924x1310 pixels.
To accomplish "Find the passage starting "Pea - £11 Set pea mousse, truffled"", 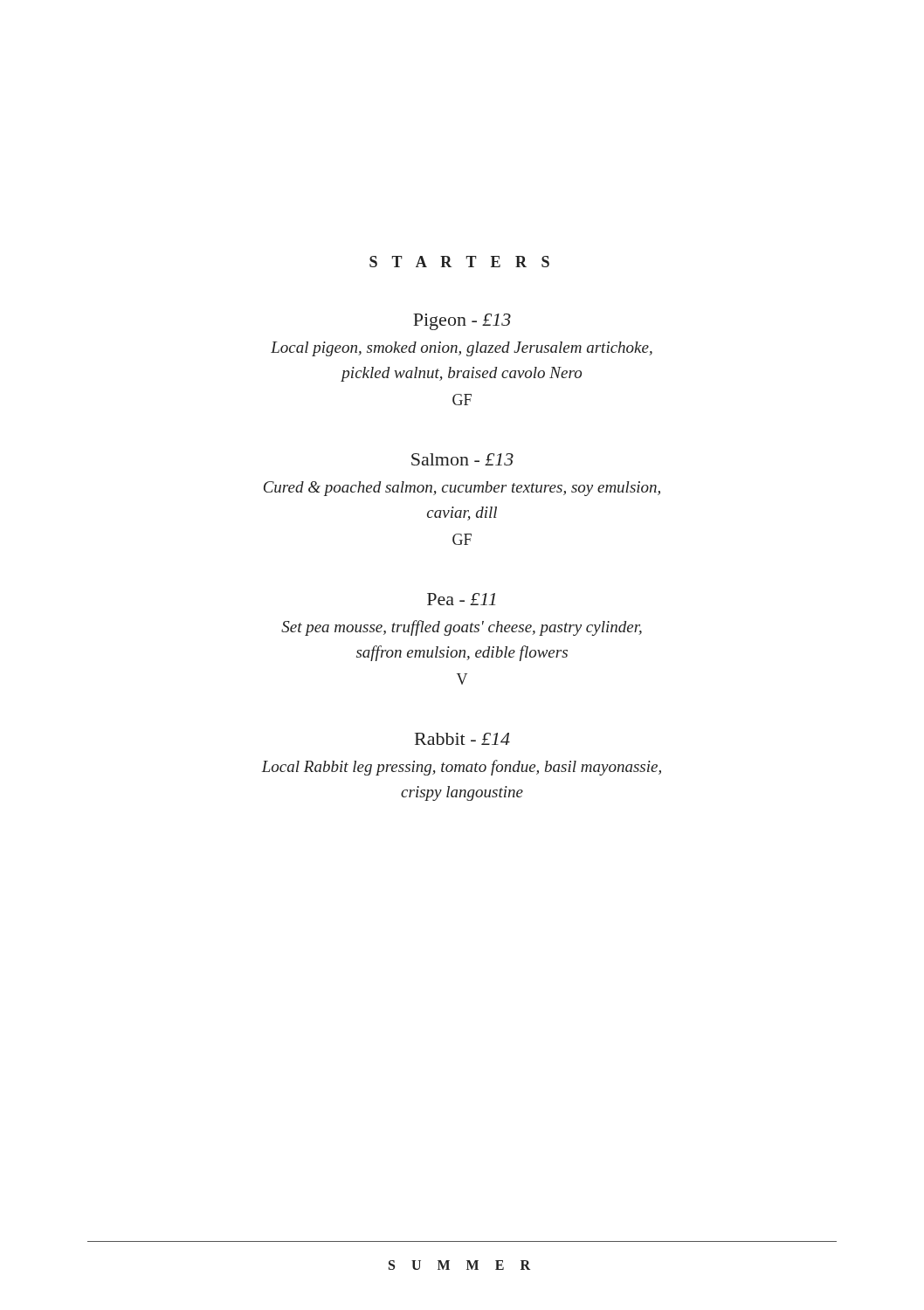I will click(462, 638).
